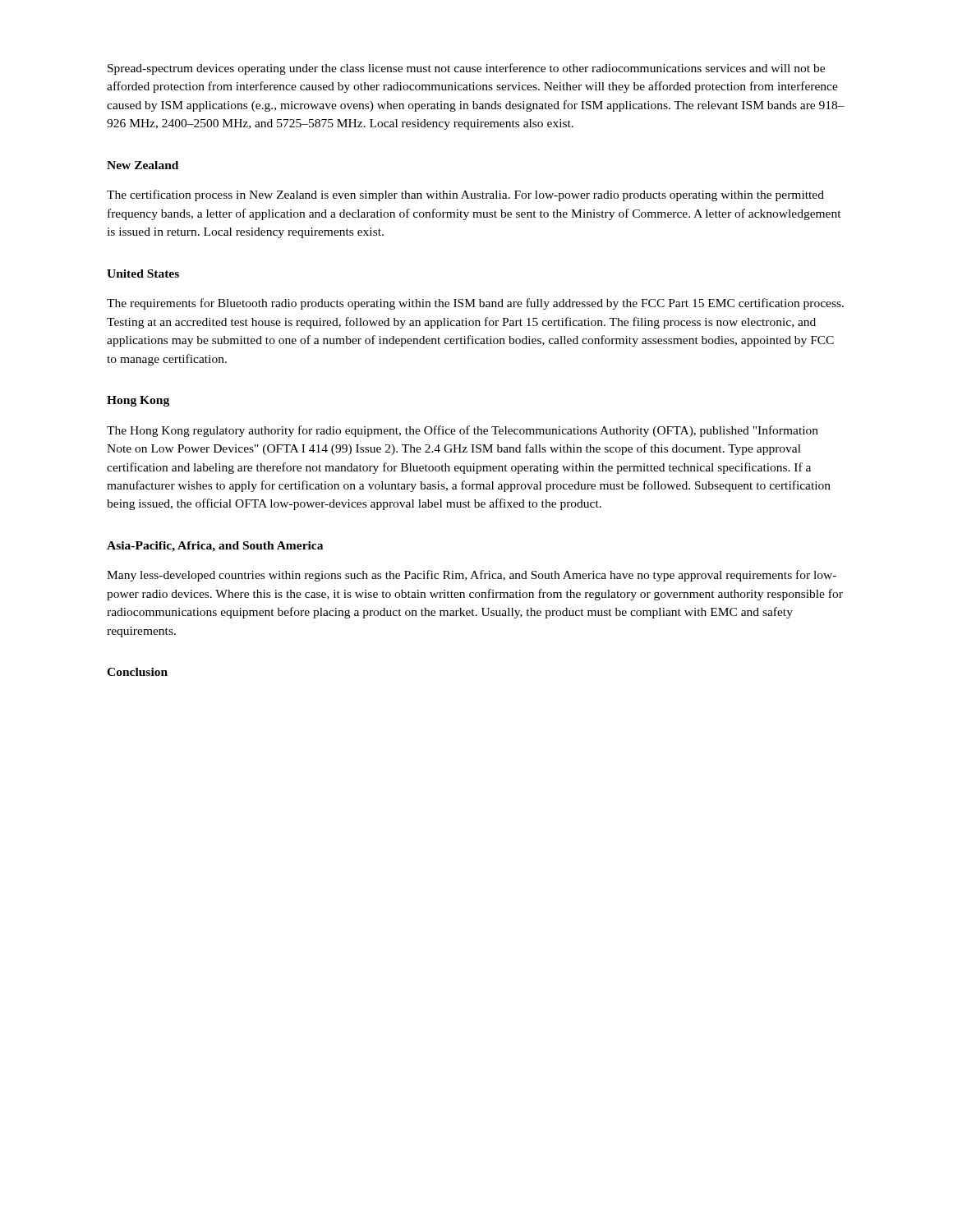Screen dimensions: 1232x953
Task: Click where it says "New Zealand"
Action: [x=143, y=165]
